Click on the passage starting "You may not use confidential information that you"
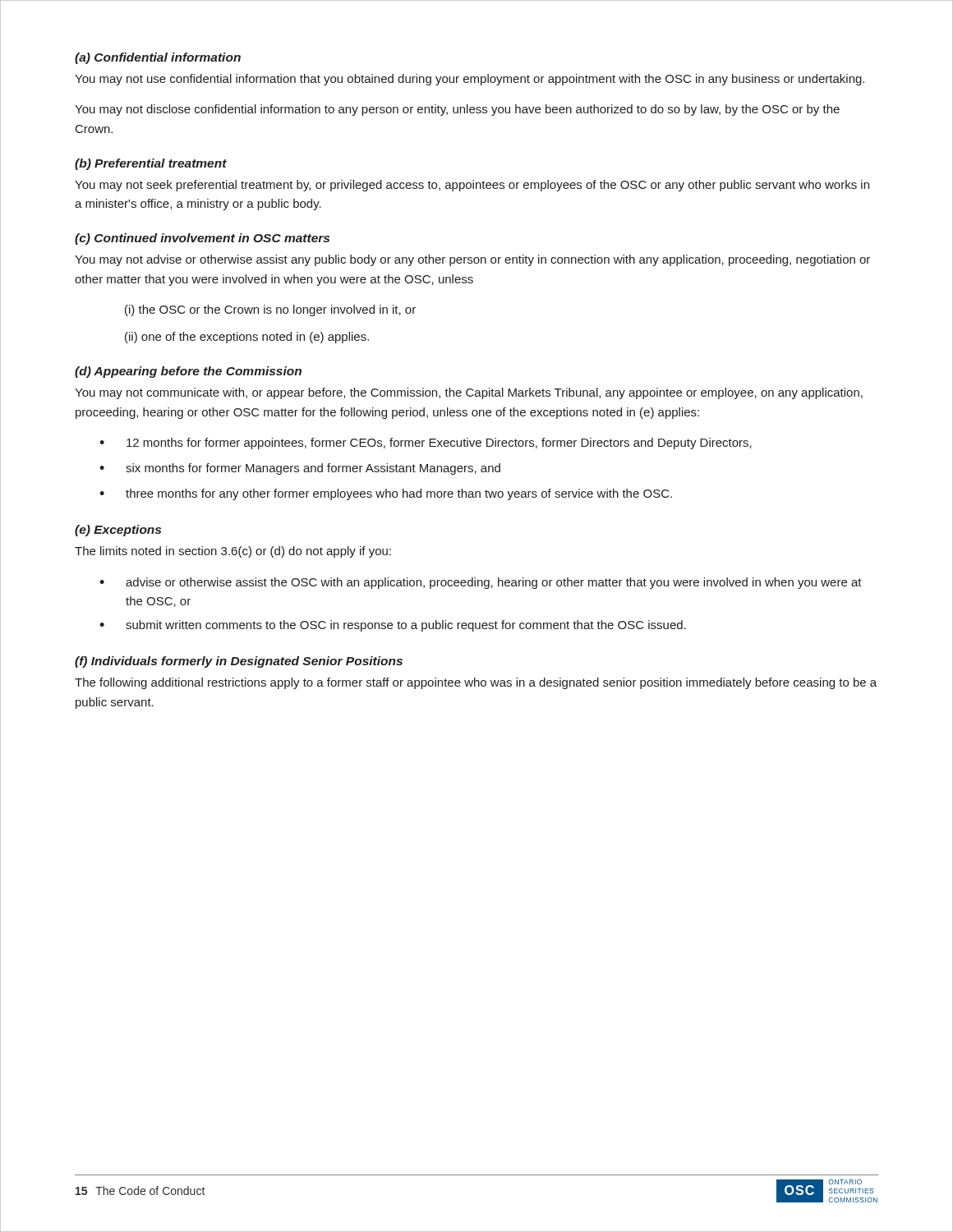This screenshot has height=1232, width=953. click(x=470, y=78)
